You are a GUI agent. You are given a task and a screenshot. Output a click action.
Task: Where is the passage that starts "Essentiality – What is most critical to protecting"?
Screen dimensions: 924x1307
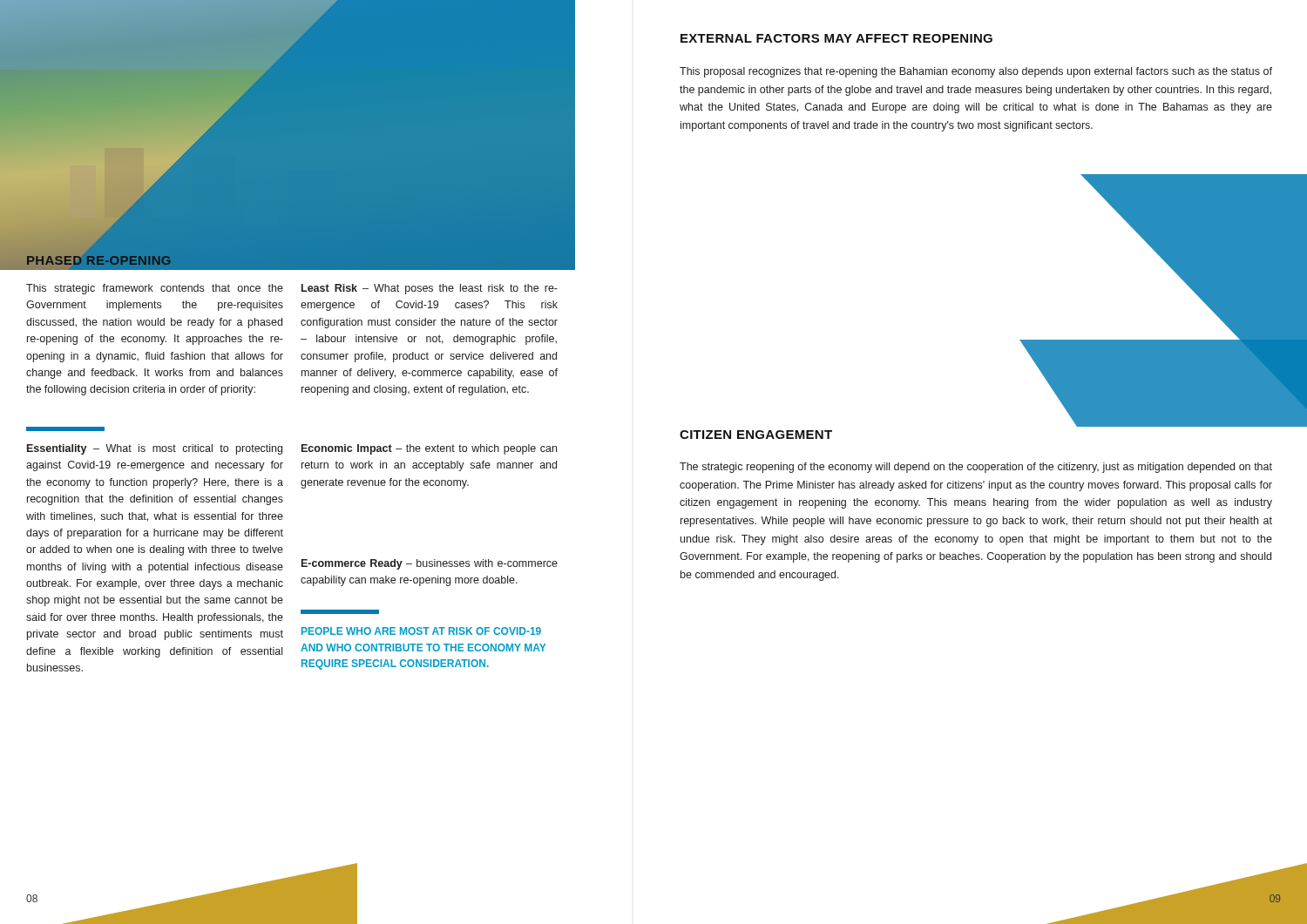click(155, 558)
